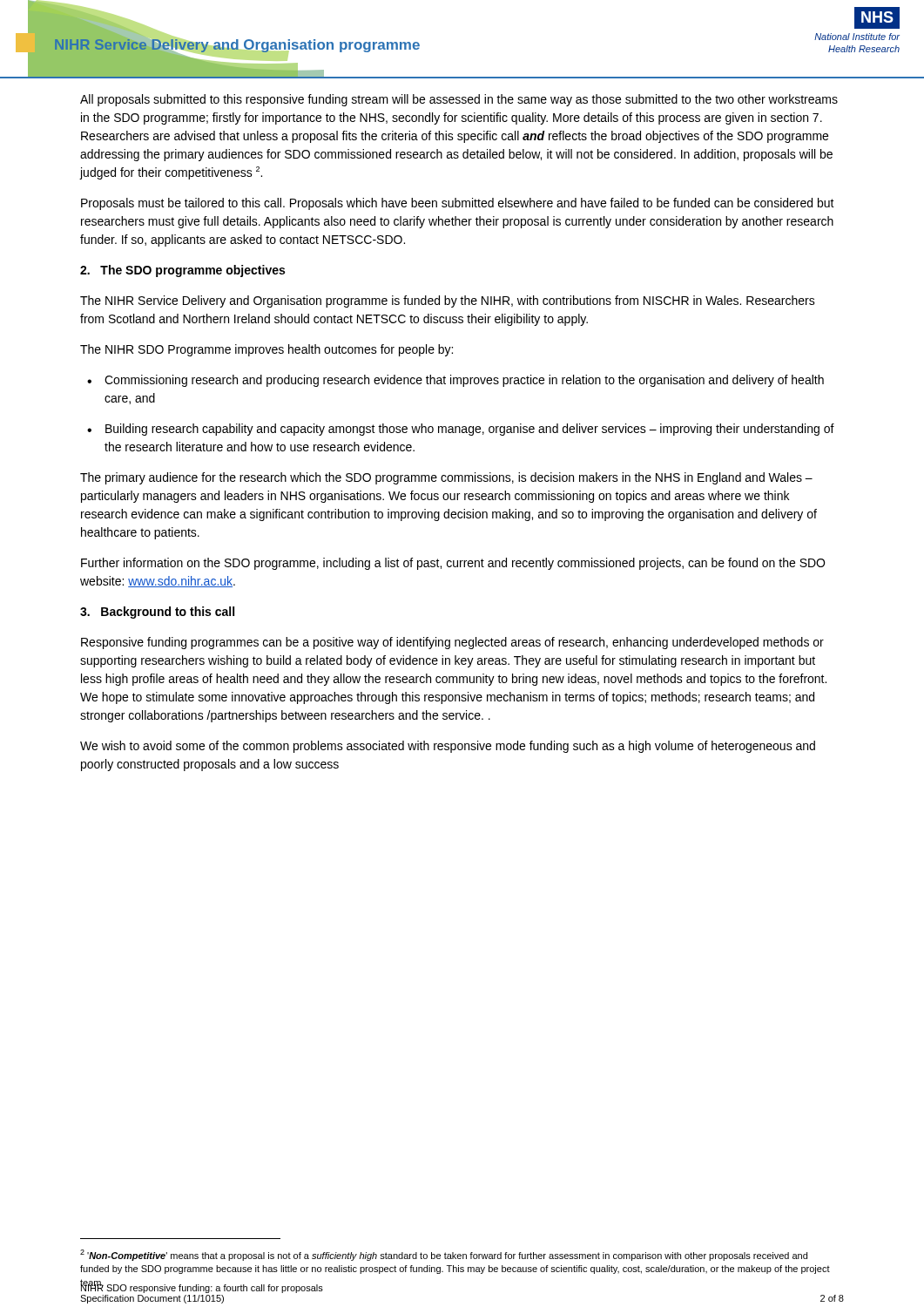
Task: Find the text block with the text "The NIHR Service Delivery and Organisation programme is"
Action: (x=459, y=310)
